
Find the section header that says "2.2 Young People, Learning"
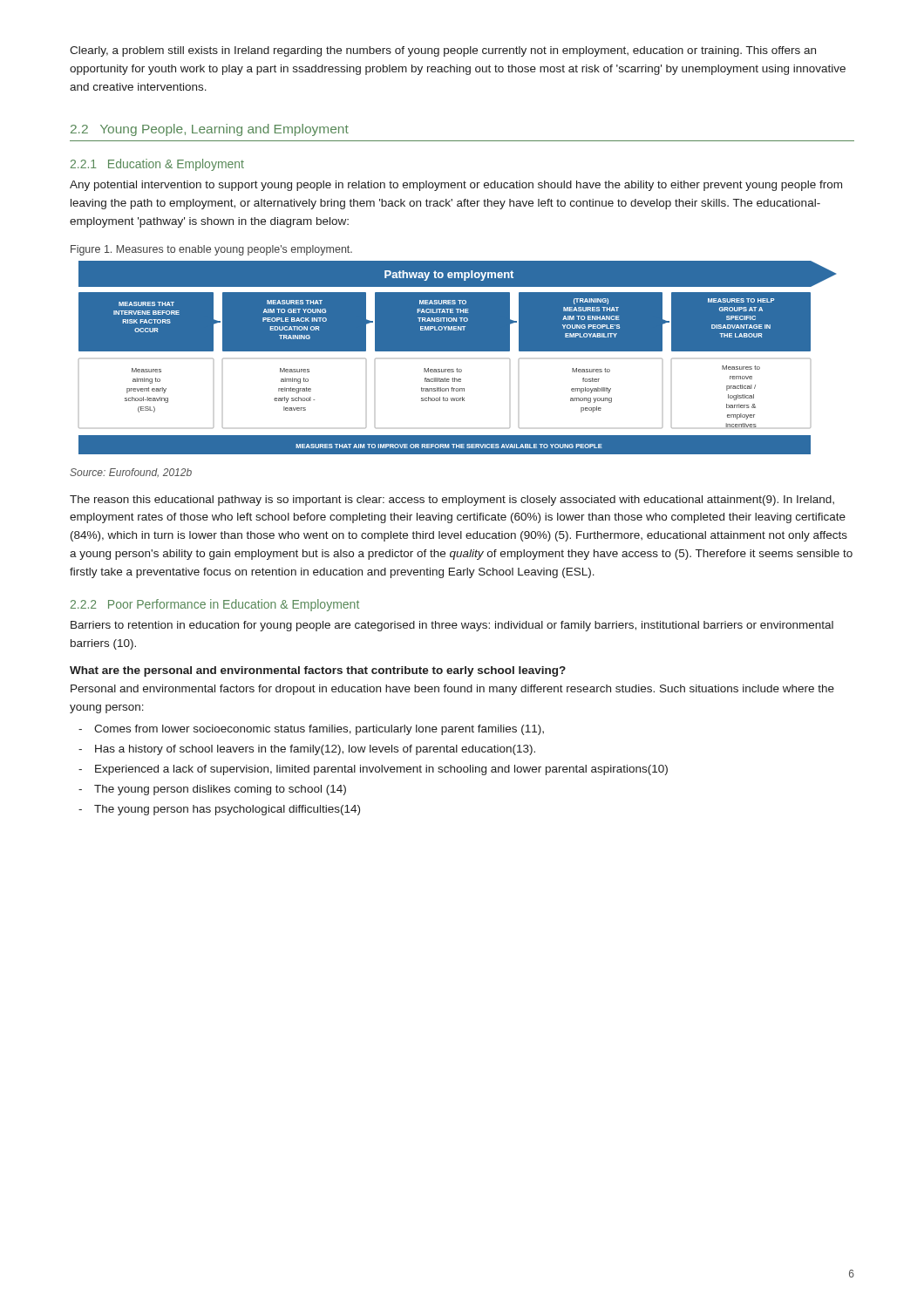209,128
